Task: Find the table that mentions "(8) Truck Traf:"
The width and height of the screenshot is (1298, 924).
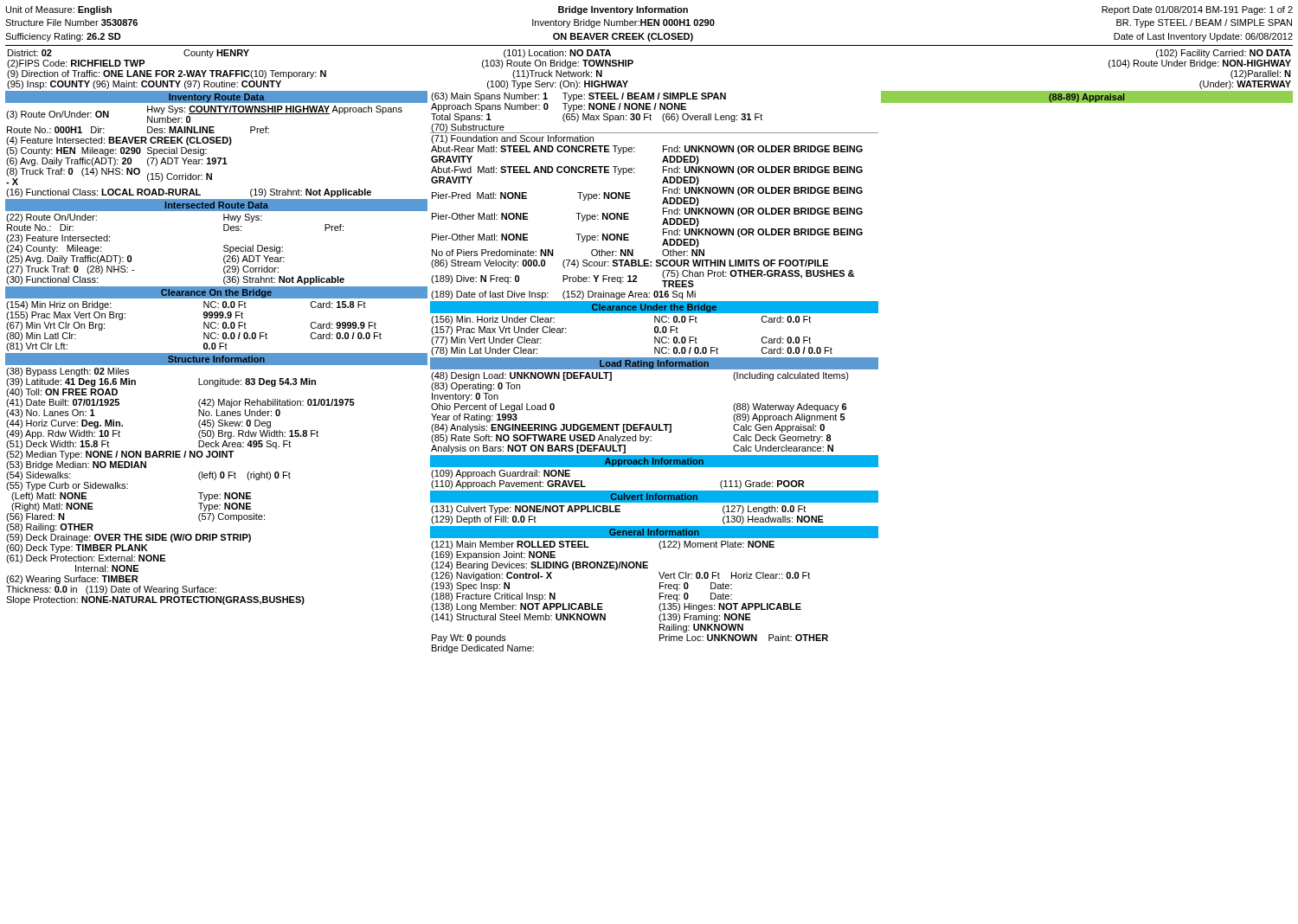Action: pyautogui.click(x=216, y=151)
